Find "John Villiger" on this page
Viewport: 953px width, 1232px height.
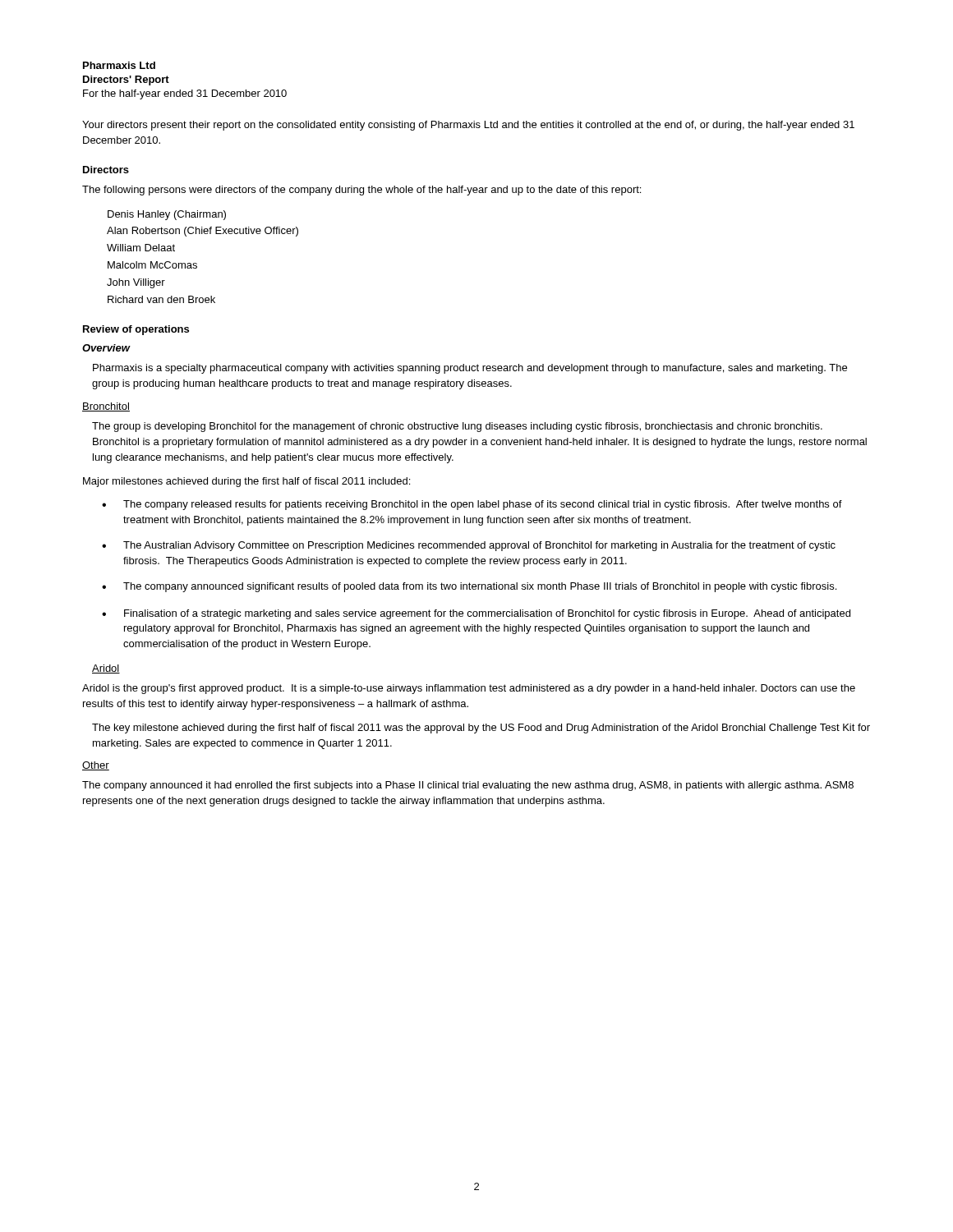[x=136, y=282]
